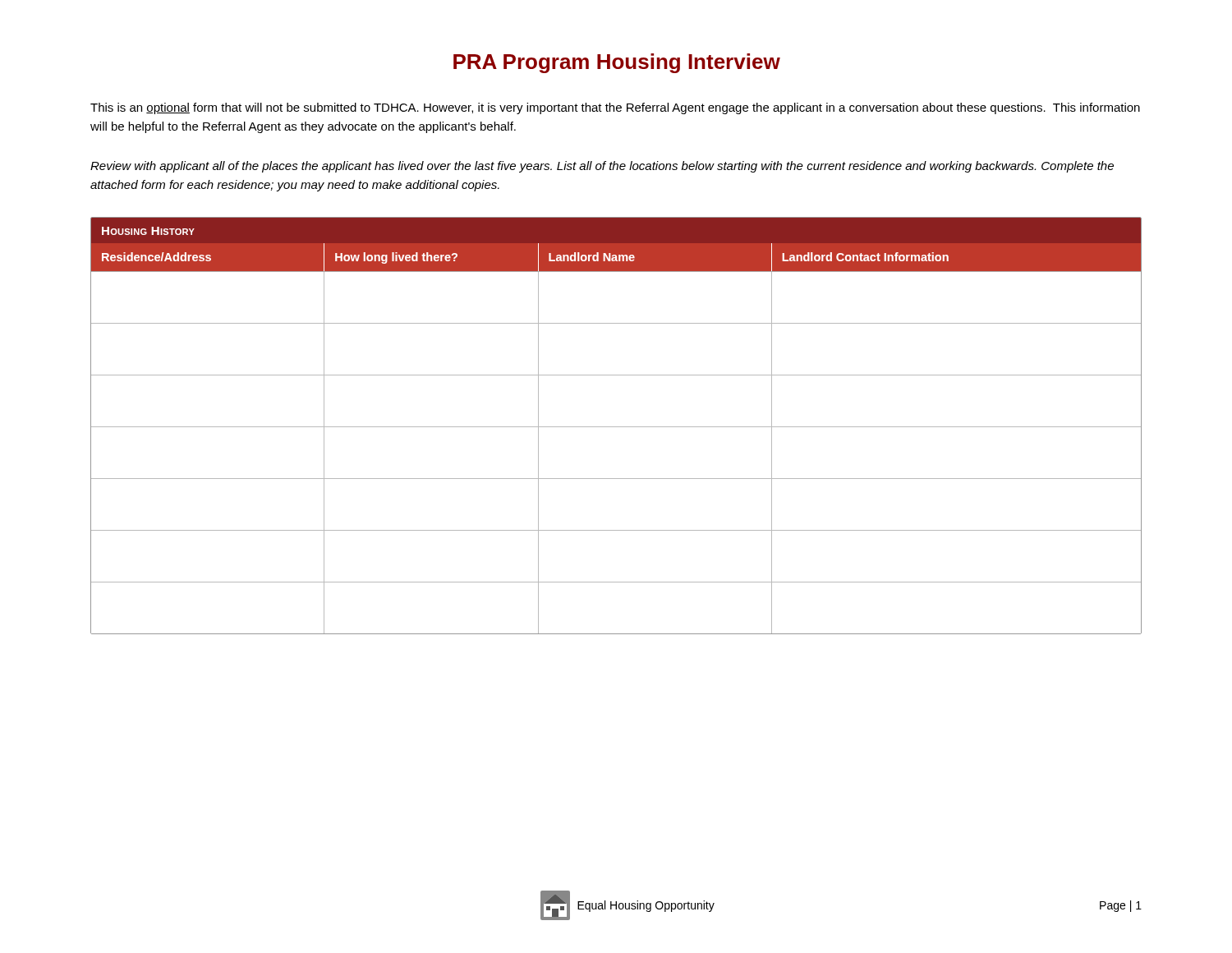The height and width of the screenshot is (953, 1232).
Task: Click on the table containing "Landlord Contact Information"
Action: tap(616, 426)
